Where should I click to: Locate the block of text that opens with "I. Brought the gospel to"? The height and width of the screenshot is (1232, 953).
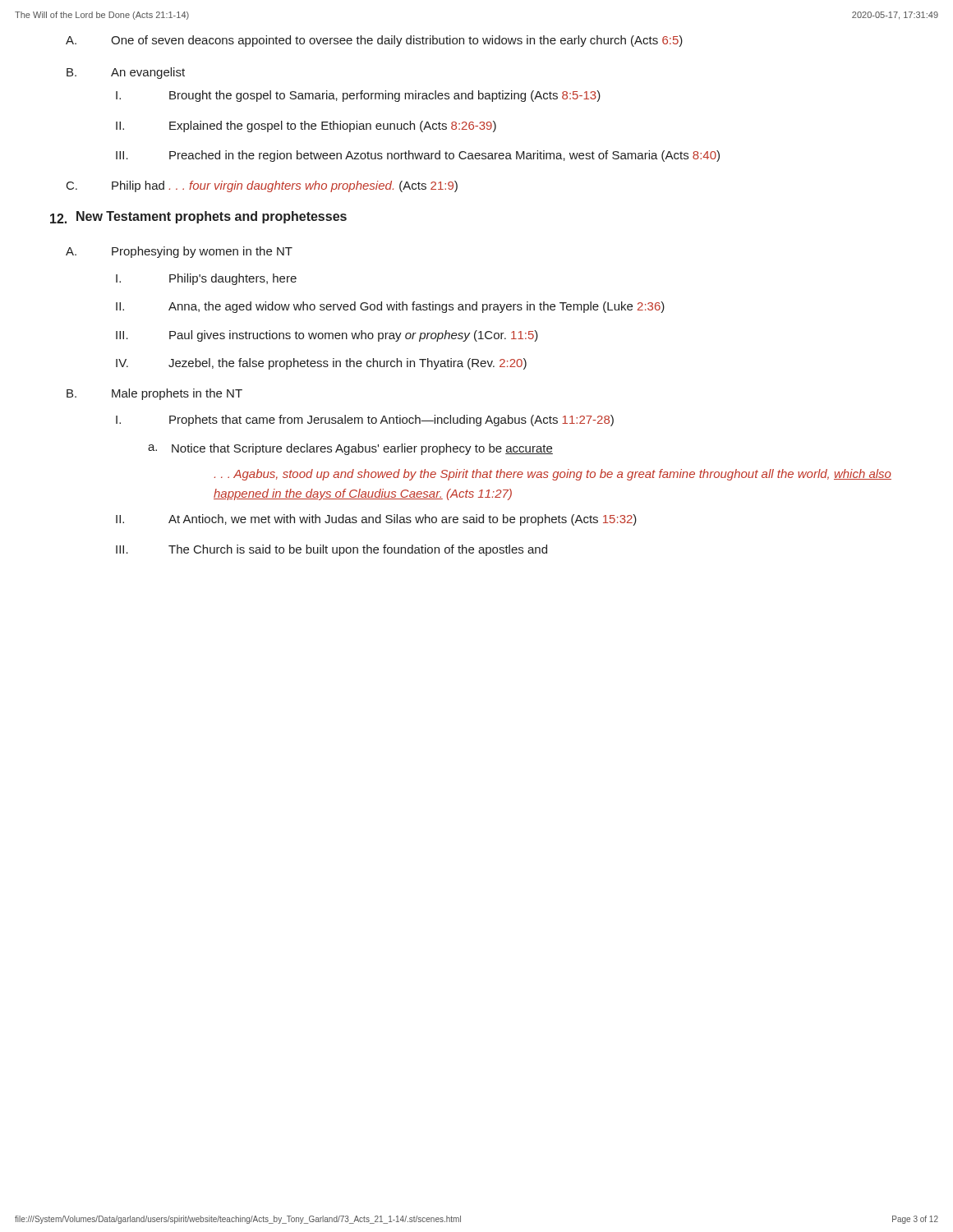tap(518, 95)
